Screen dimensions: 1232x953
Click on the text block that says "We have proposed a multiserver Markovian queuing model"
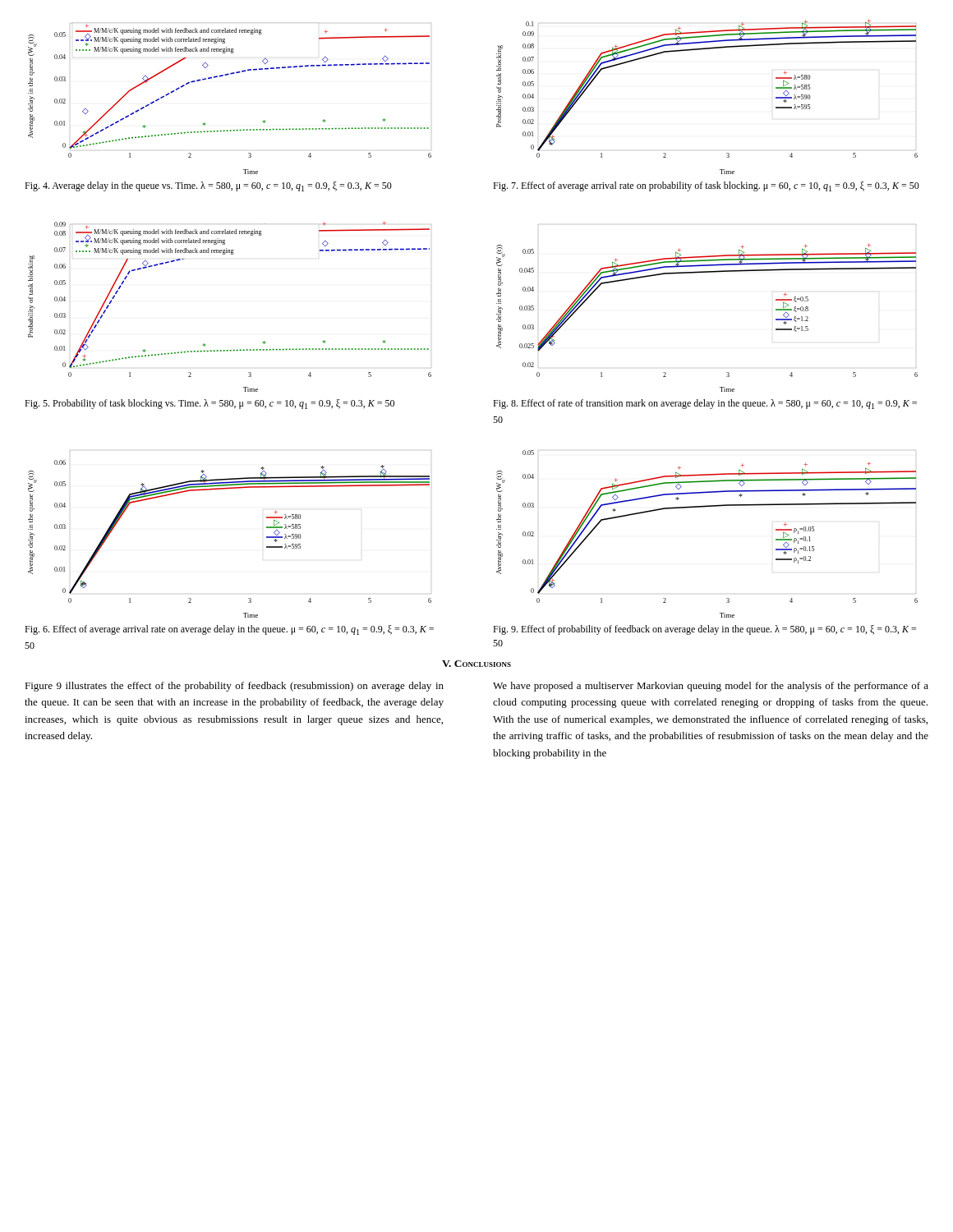coord(711,719)
